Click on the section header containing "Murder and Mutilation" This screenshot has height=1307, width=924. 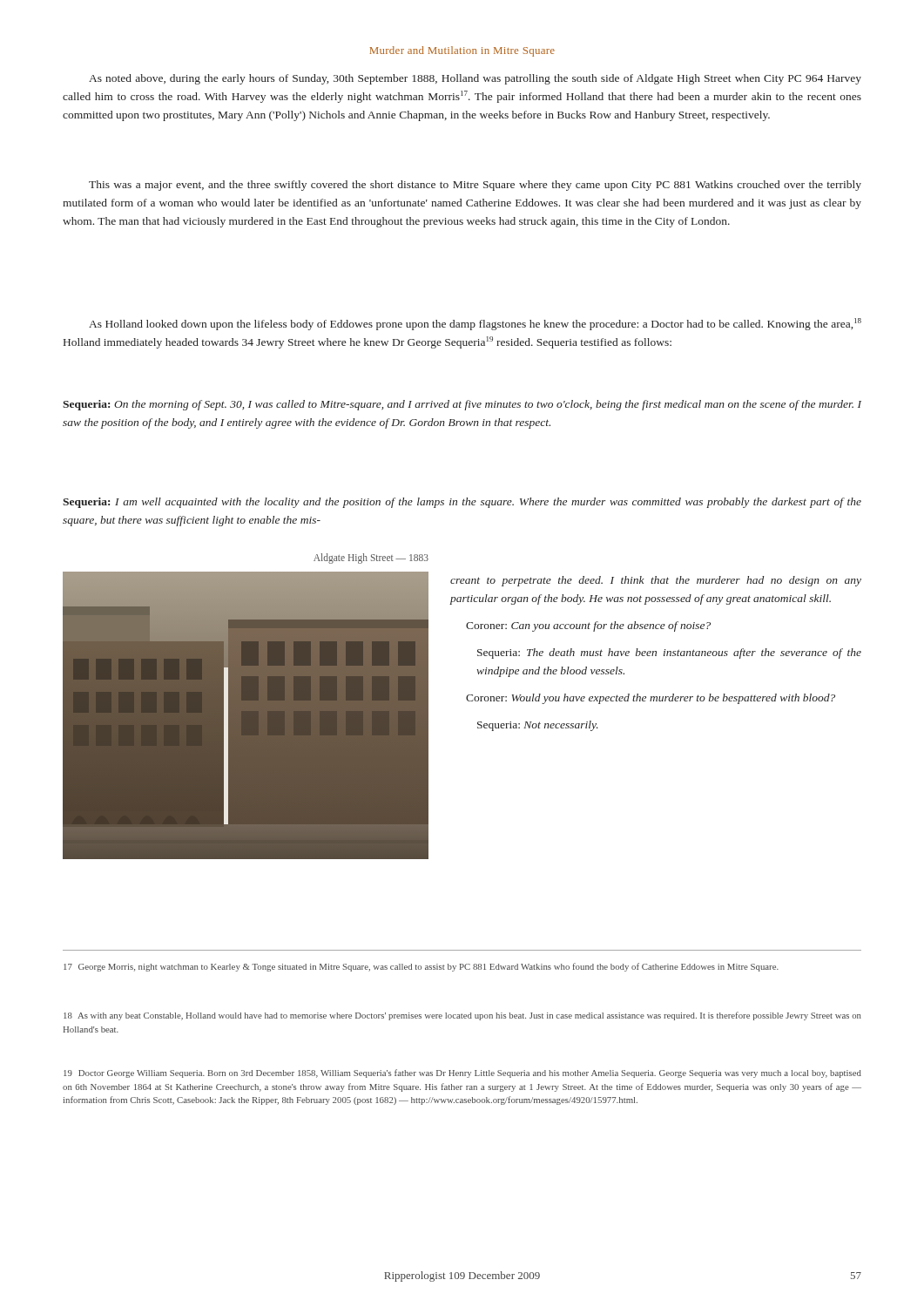(x=462, y=50)
